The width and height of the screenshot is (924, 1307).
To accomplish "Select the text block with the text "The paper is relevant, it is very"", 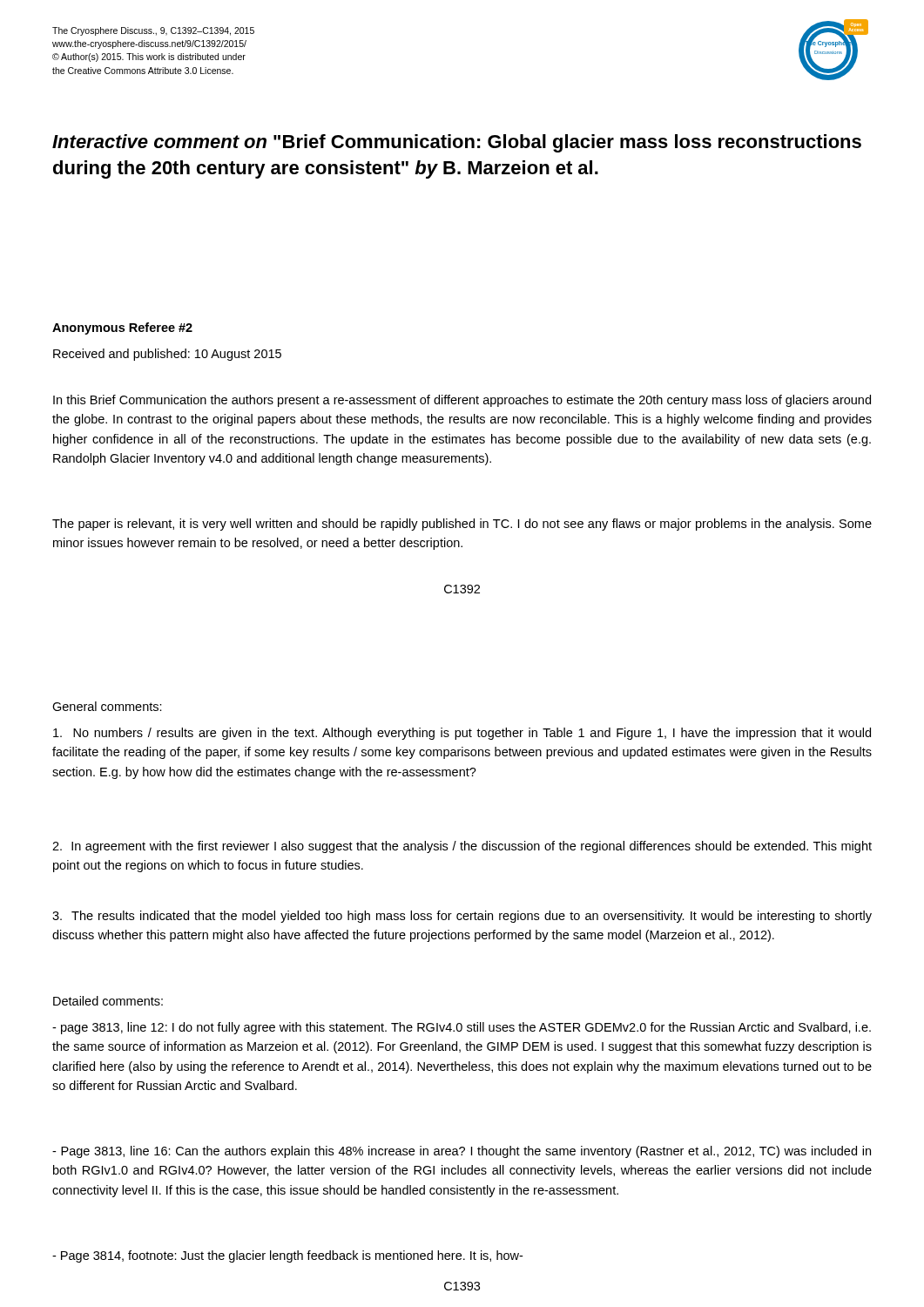I will click(x=462, y=533).
